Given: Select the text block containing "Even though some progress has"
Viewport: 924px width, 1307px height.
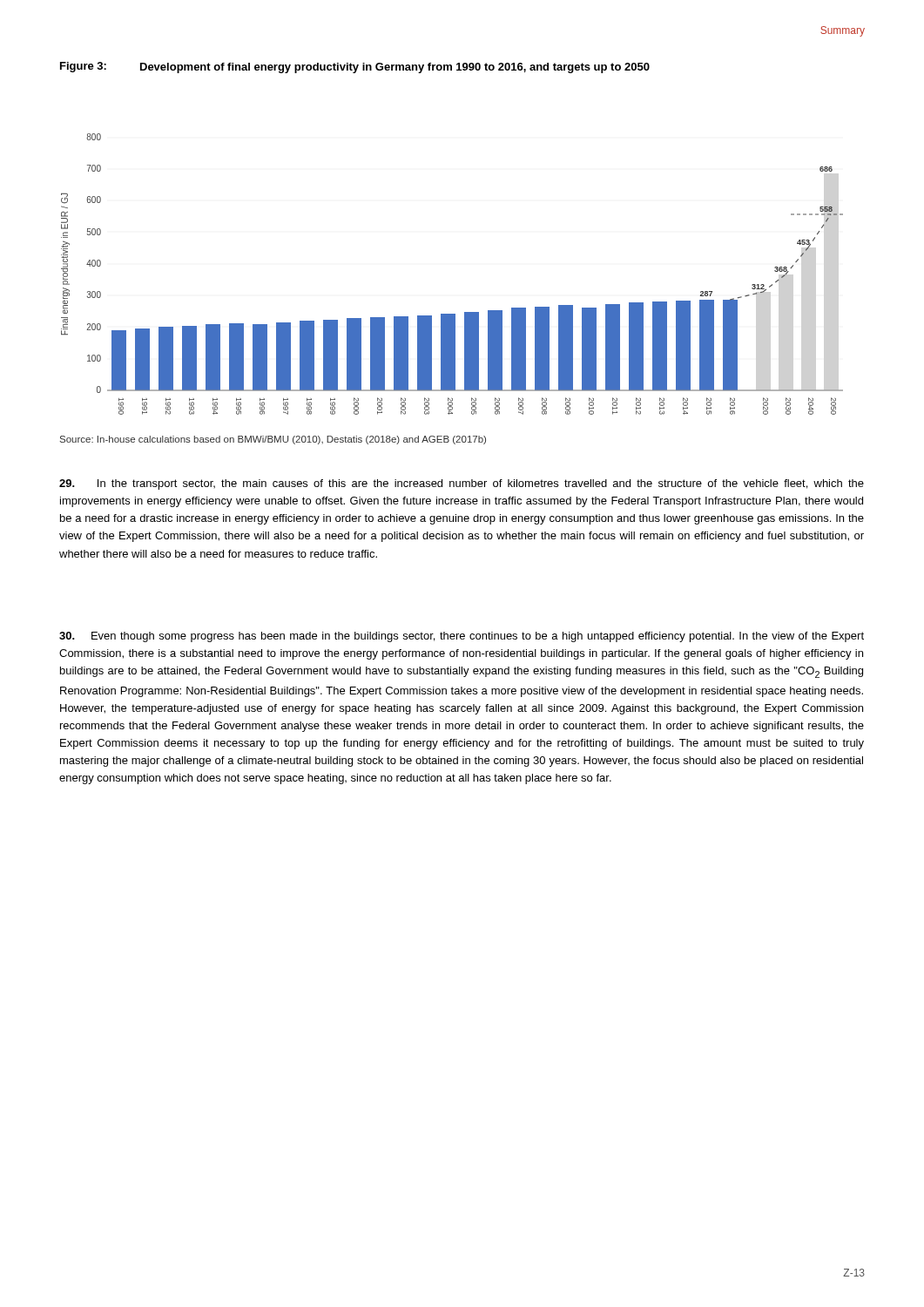Looking at the screenshot, I should 462,707.
